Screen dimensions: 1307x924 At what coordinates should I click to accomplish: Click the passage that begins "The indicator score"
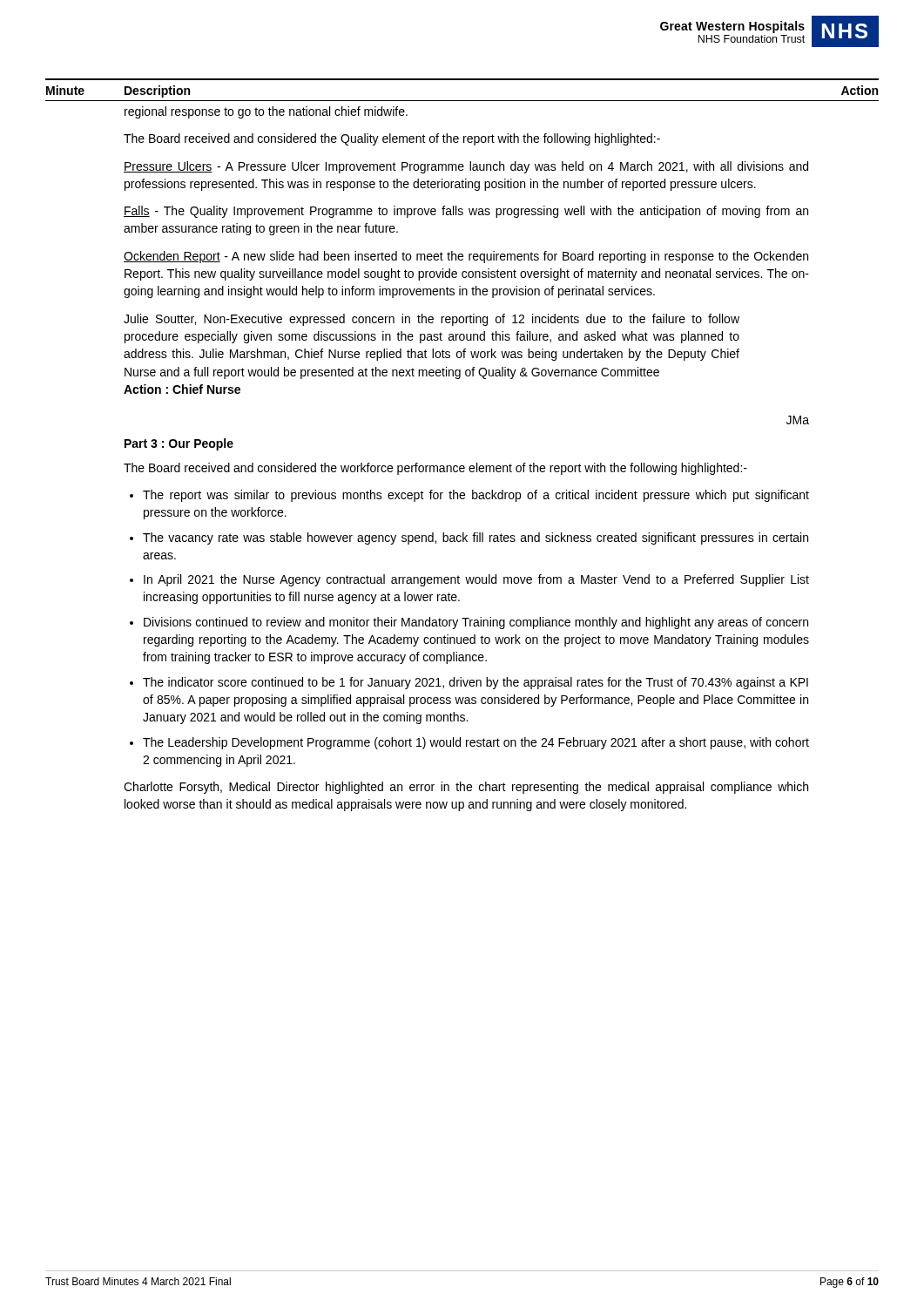pos(476,700)
